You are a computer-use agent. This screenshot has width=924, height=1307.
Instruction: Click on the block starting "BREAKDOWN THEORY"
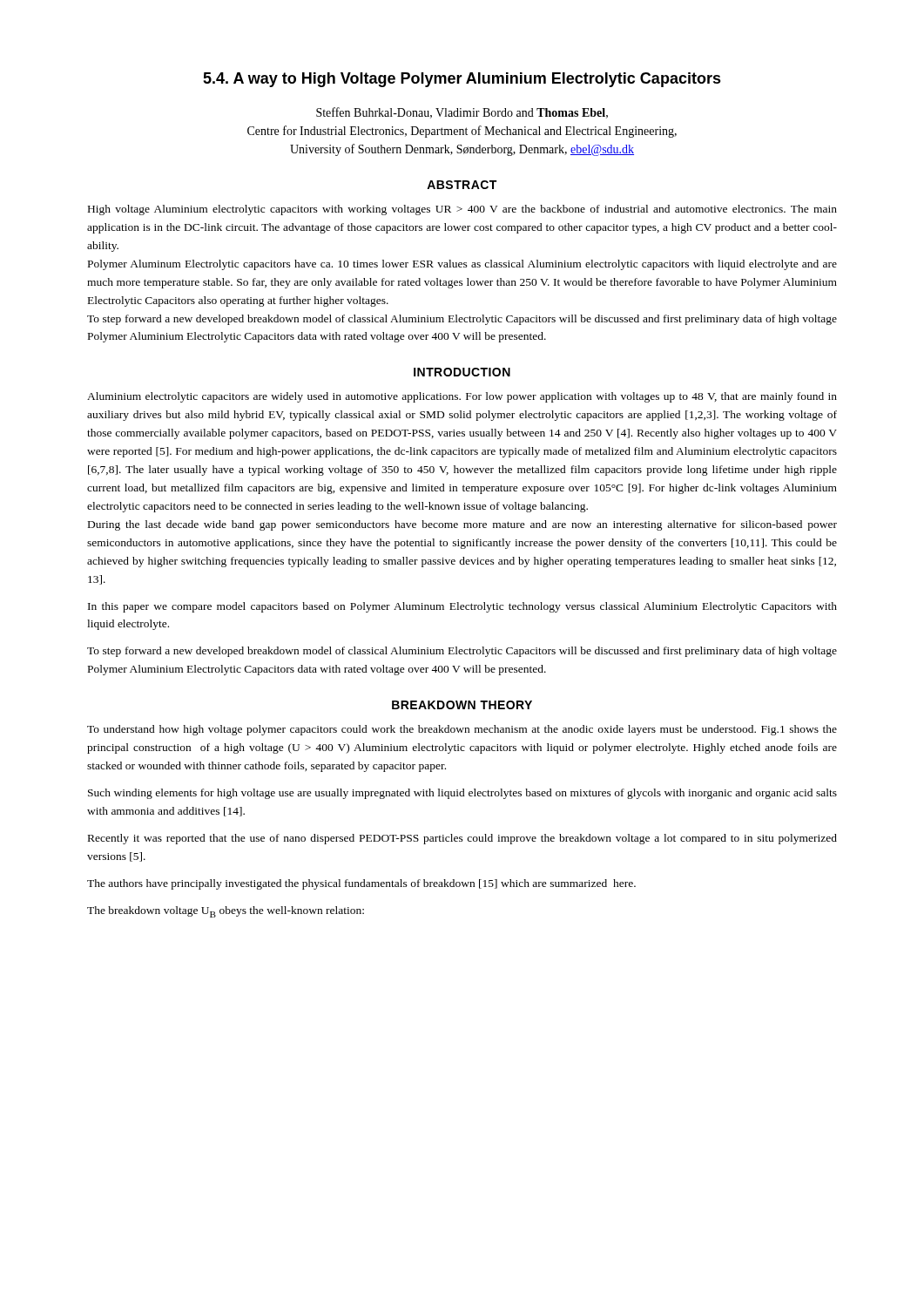[x=462, y=705]
